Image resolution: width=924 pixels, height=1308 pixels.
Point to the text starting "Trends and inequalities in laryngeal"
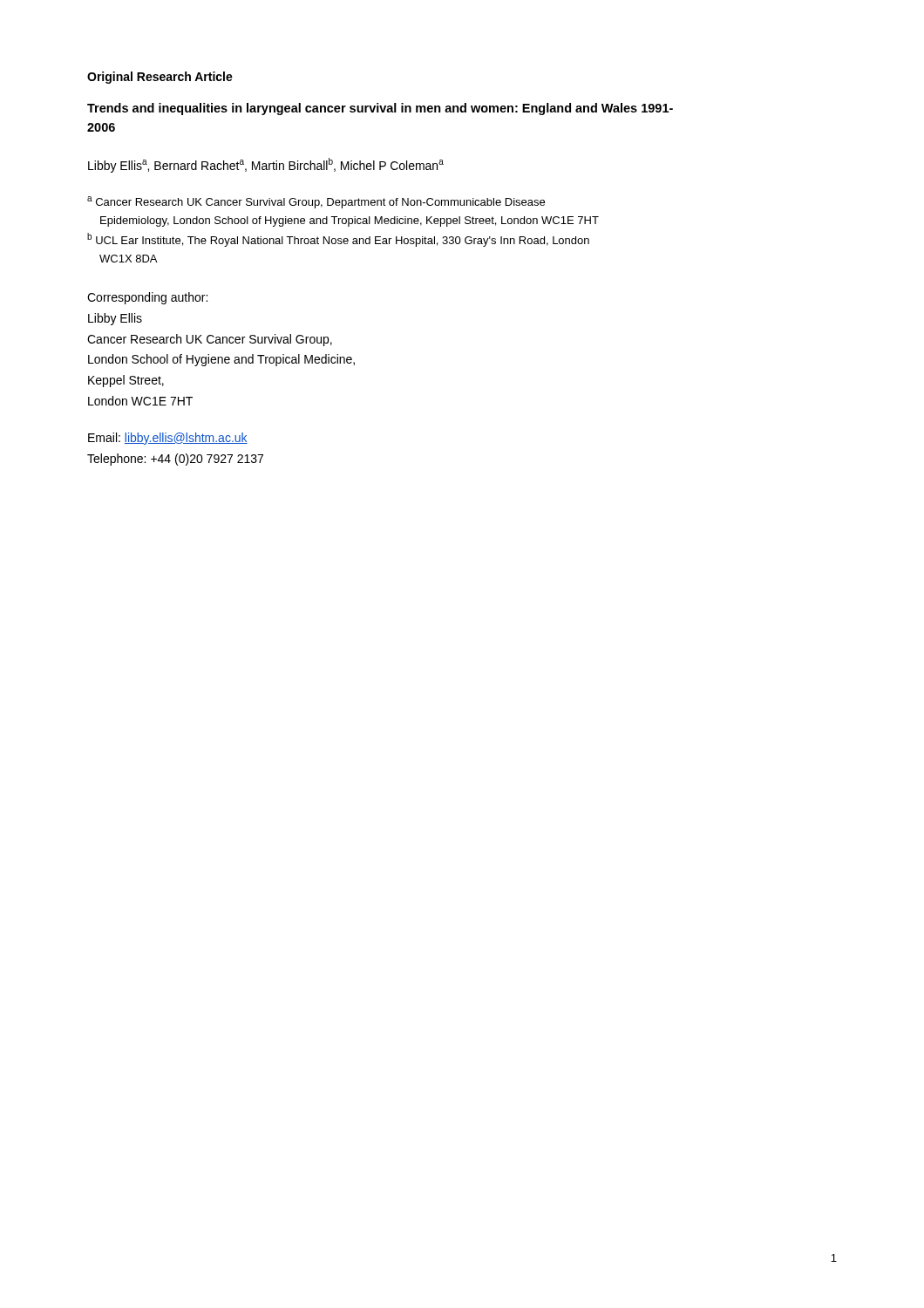tap(380, 118)
